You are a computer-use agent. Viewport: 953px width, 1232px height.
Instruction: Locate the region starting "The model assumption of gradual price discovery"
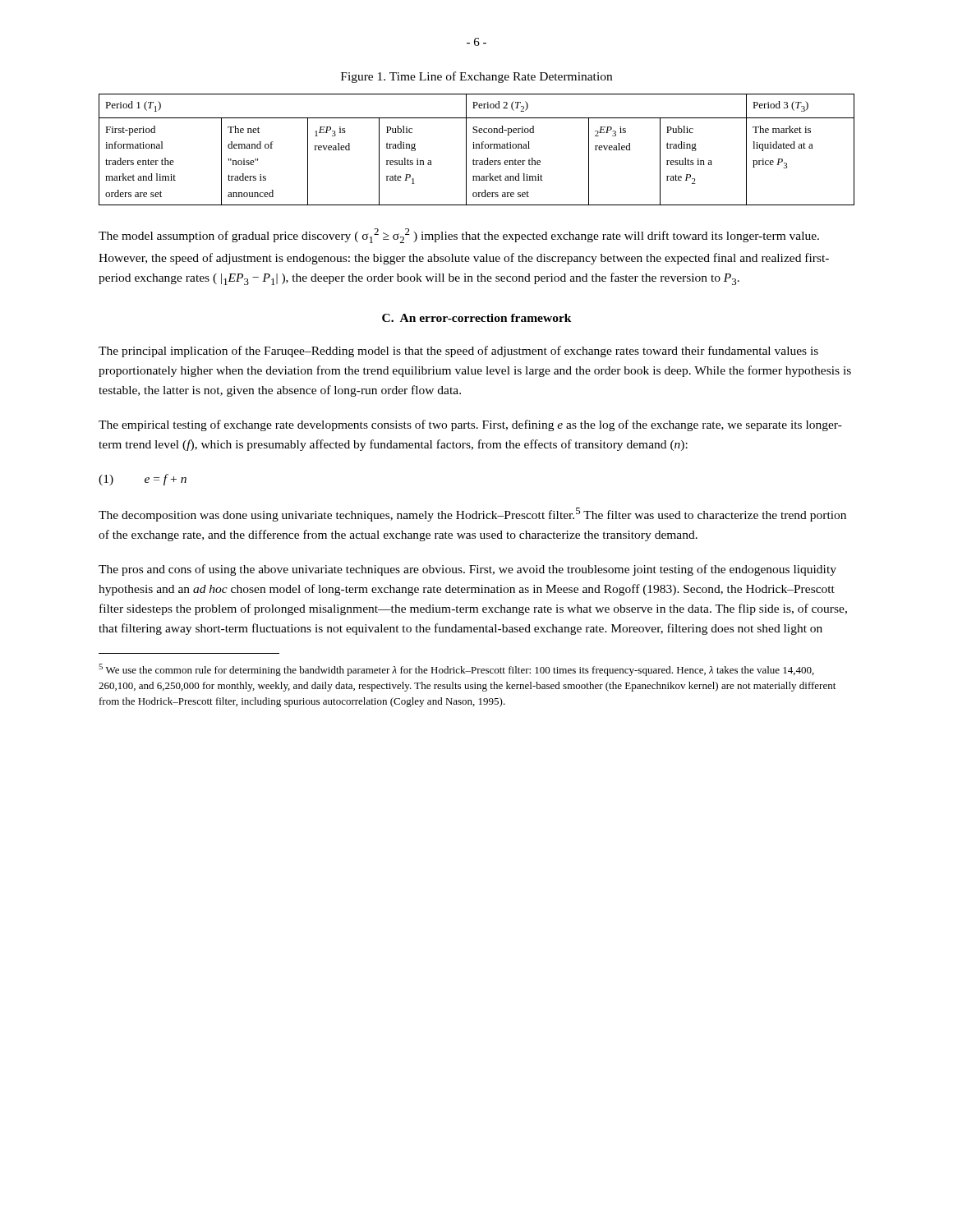464,256
